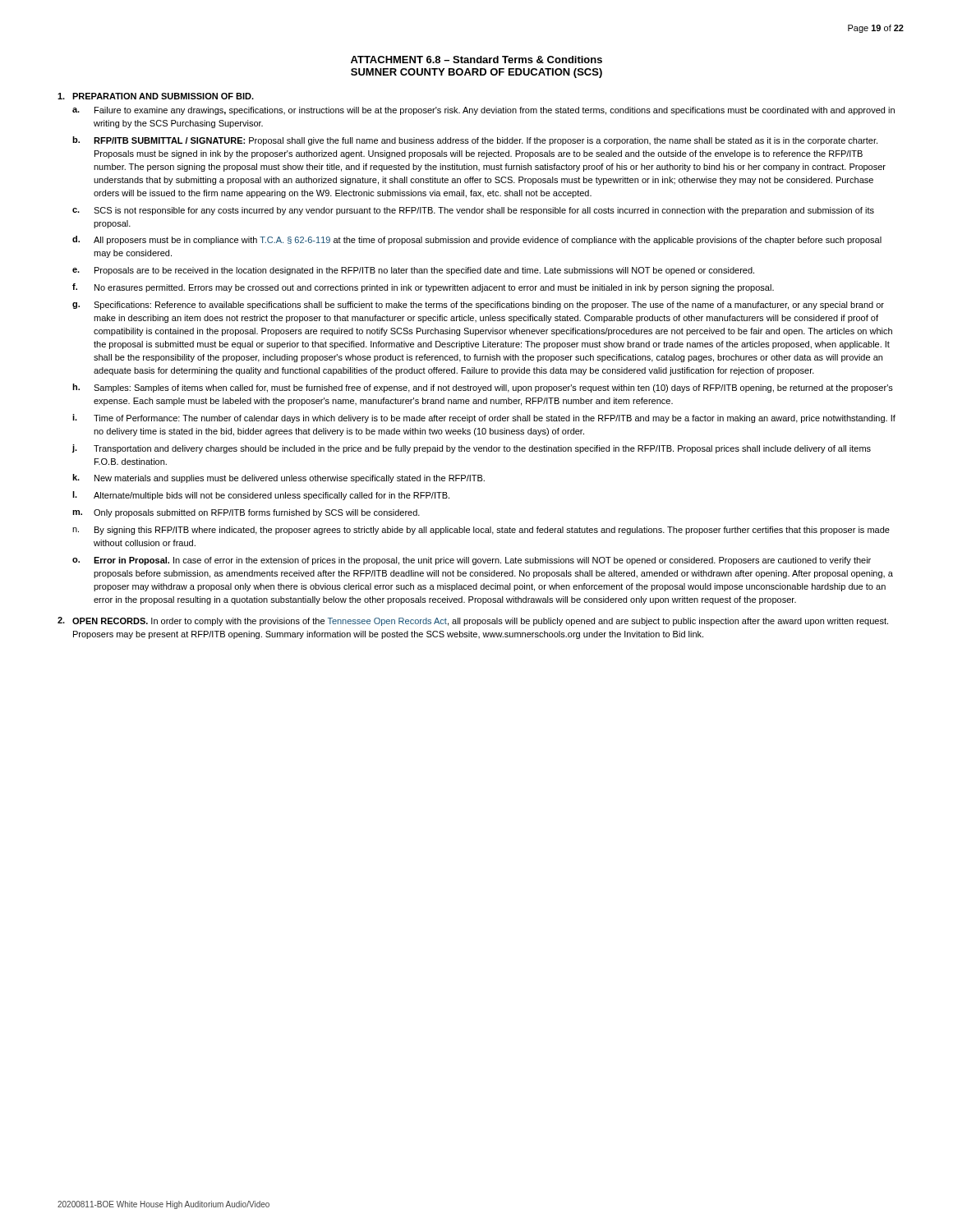The image size is (953, 1232).
Task: Point to the block beginning "m. Only proposals submitted on RFP/ITB"
Action: click(x=246, y=514)
